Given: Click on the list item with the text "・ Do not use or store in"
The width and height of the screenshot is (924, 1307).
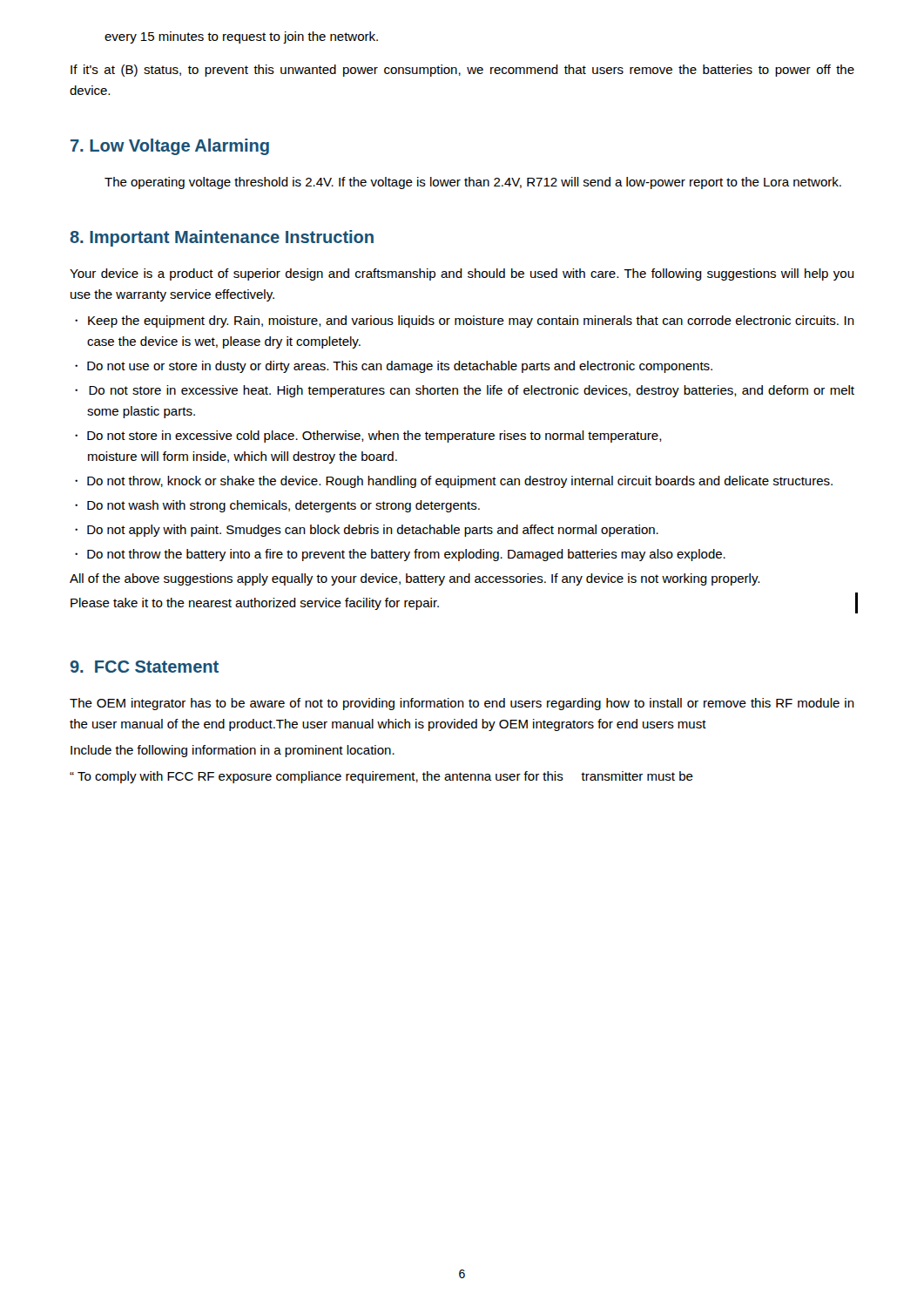Looking at the screenshot, I should (392, 366).
